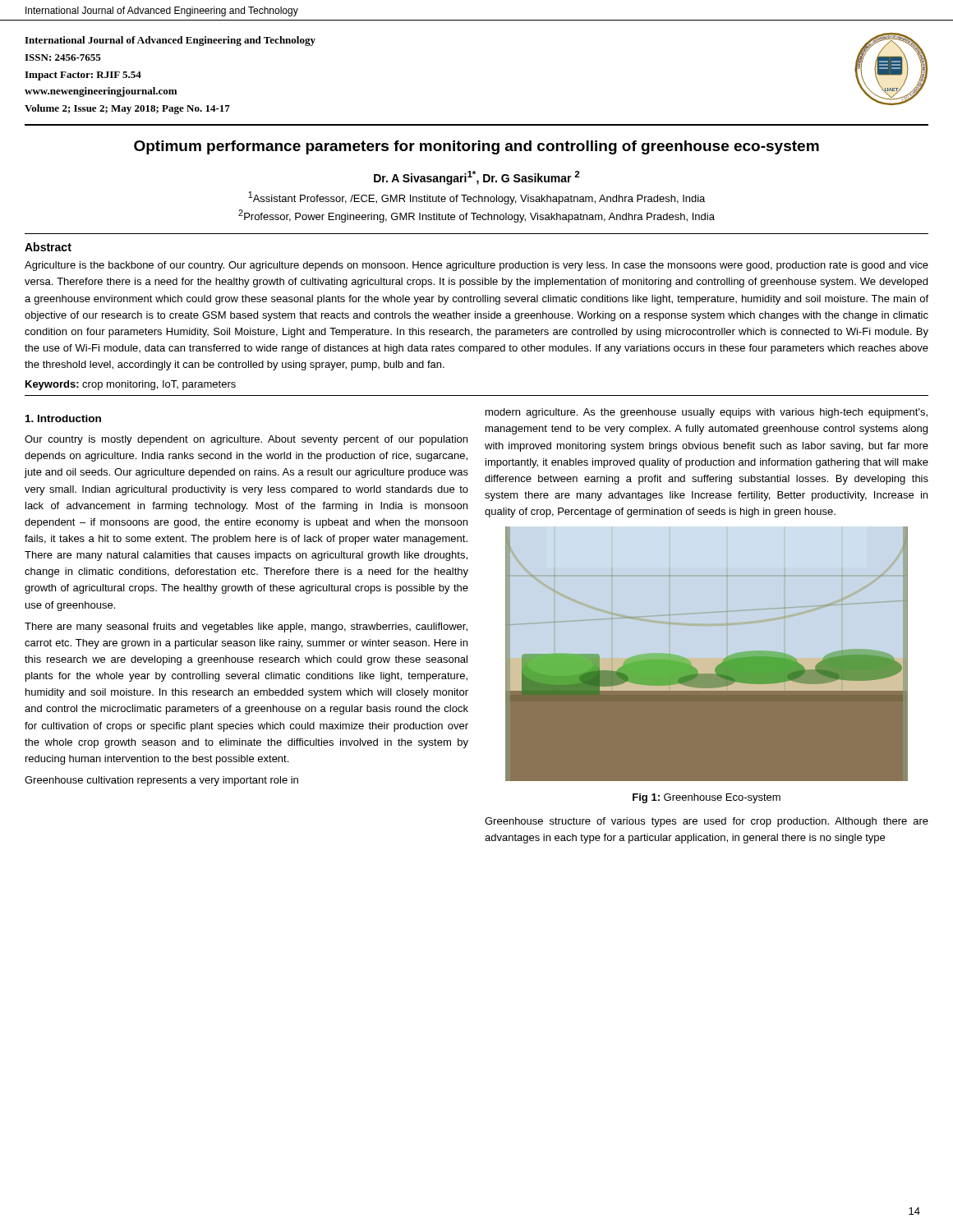Find the text starting "1Assistant Professor, /ECE, GMR Institute"
This screenshot has width=953, height=1232.
(x=476, y=206)
